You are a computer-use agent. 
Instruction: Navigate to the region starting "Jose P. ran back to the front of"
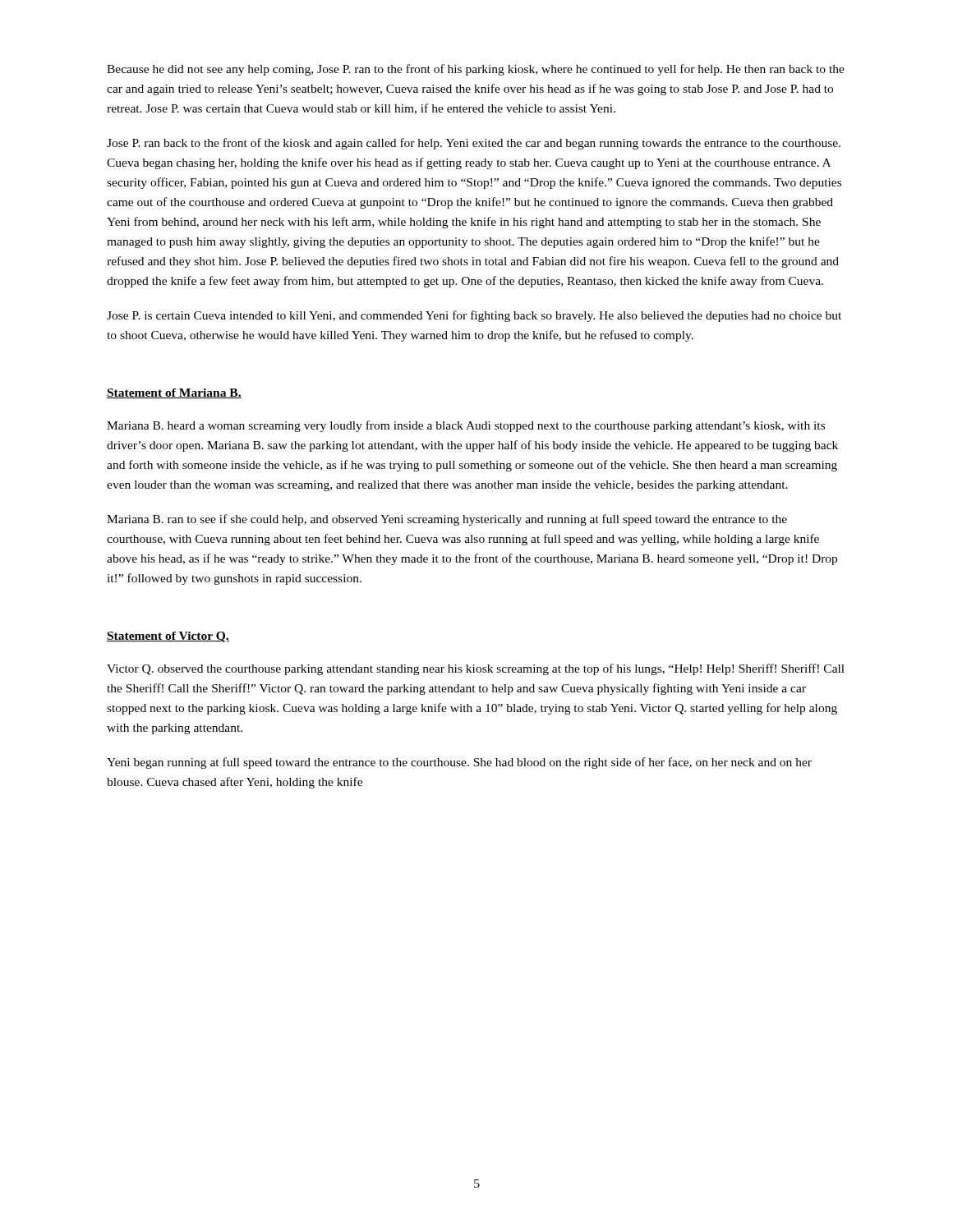coord(474,212)
